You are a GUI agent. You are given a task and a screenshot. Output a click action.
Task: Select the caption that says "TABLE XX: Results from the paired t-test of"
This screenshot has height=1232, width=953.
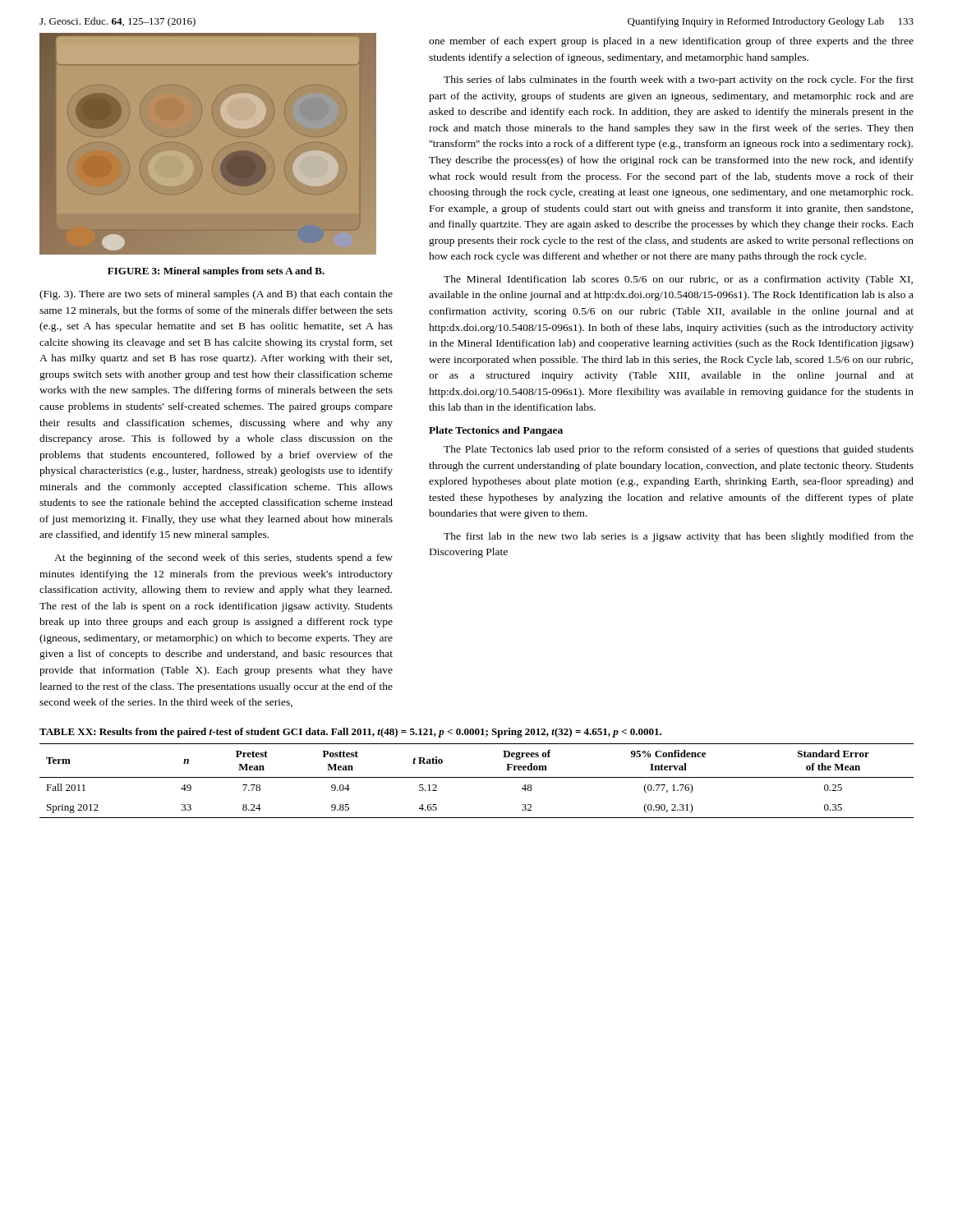point(351,731)
